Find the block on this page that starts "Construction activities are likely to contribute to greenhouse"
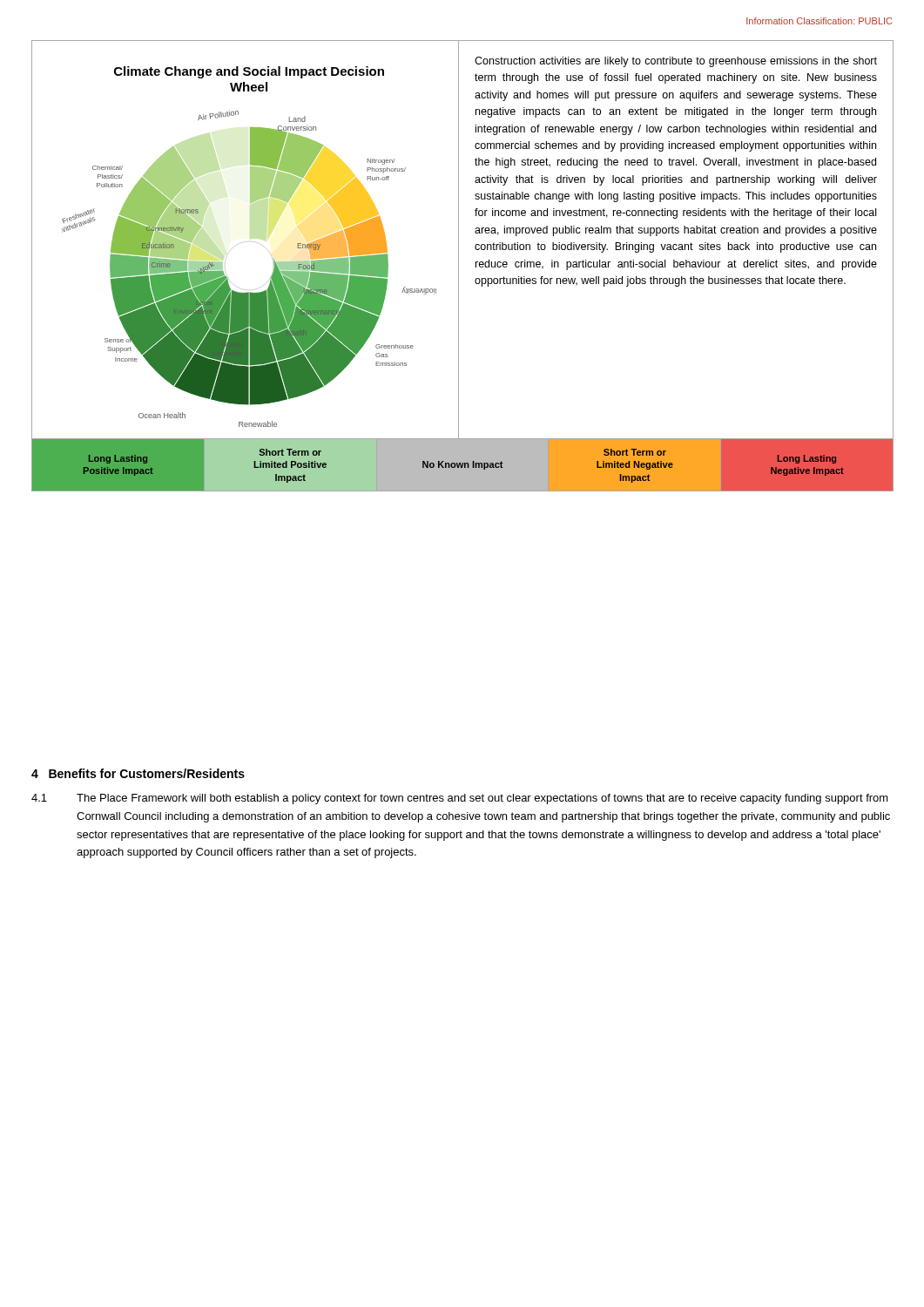The width and height of the screenshot is (924, 1307). pos(676,171)
